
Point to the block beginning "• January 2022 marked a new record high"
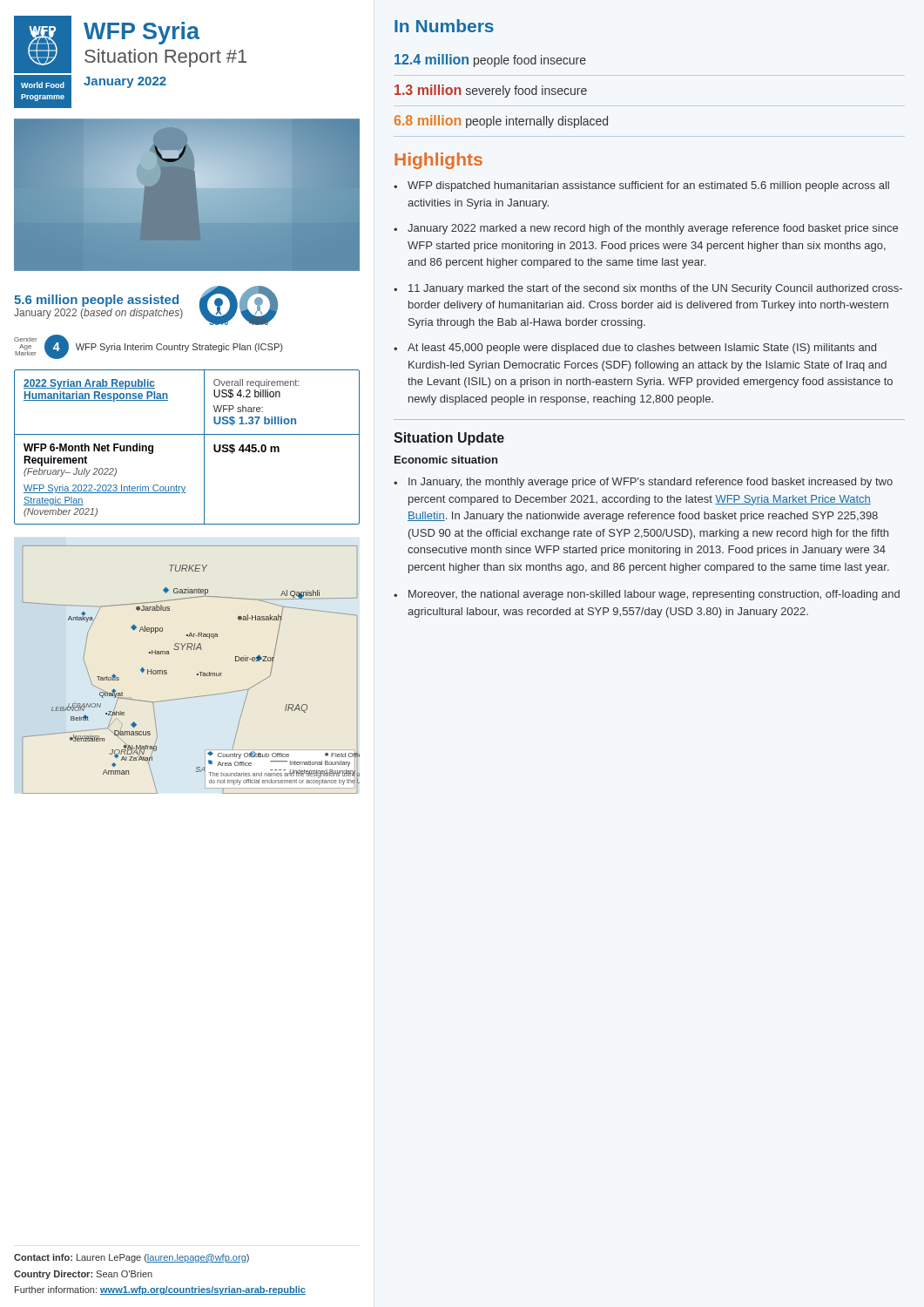(x=649, y=245)
